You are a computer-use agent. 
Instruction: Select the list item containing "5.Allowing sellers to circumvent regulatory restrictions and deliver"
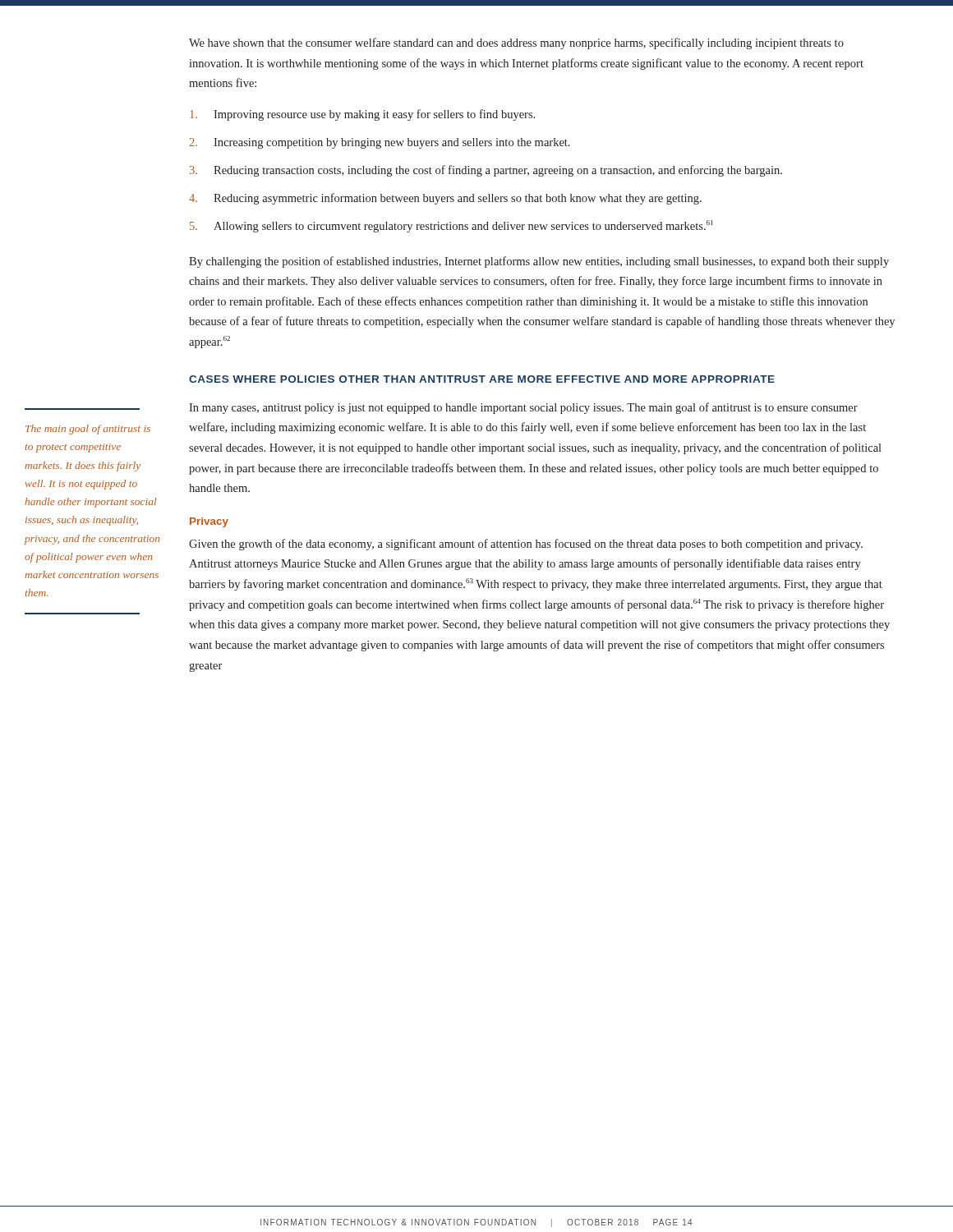tap(542, 226)
